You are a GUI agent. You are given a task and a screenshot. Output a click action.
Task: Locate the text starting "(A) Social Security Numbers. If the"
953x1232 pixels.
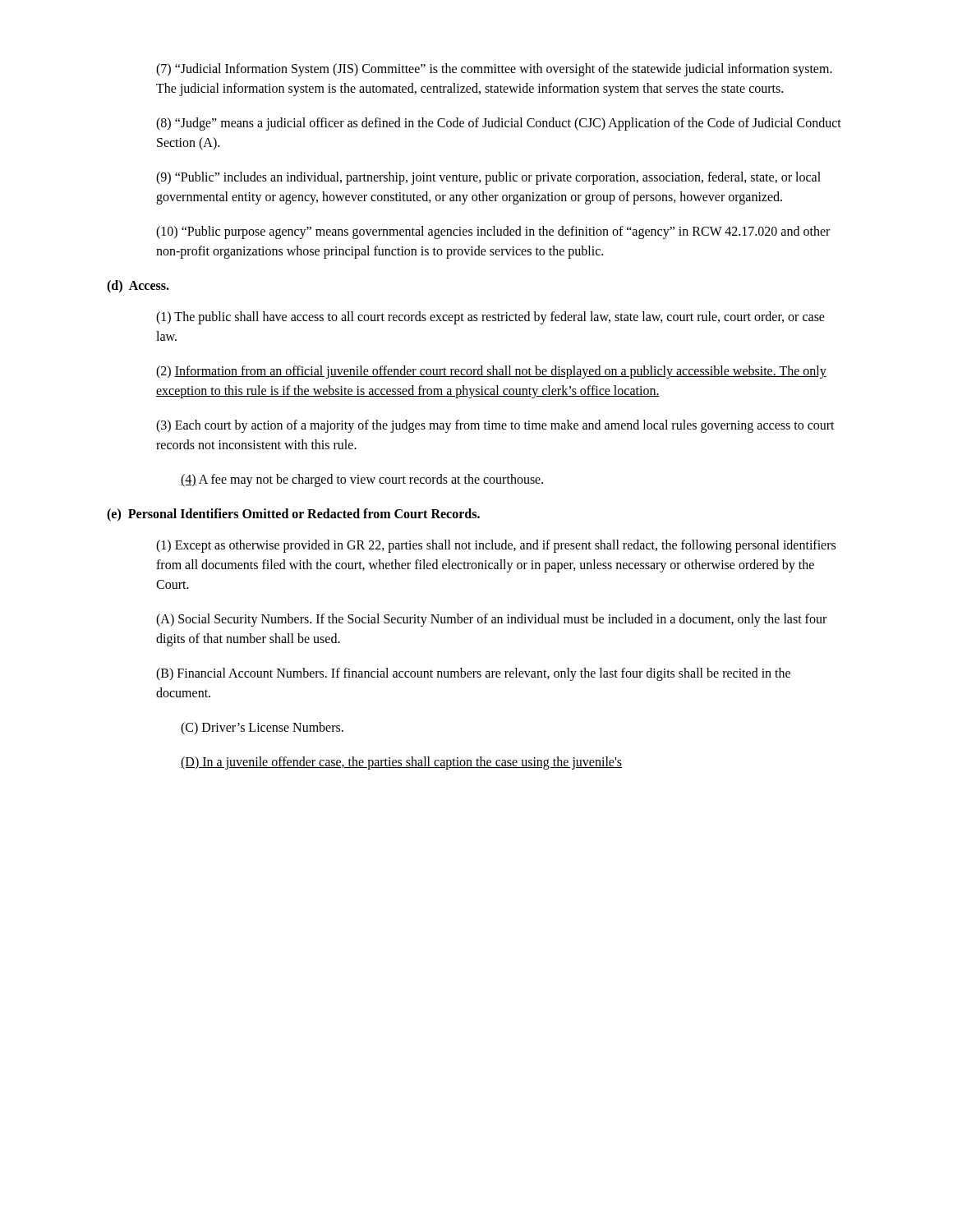click(x=491, y=629)
